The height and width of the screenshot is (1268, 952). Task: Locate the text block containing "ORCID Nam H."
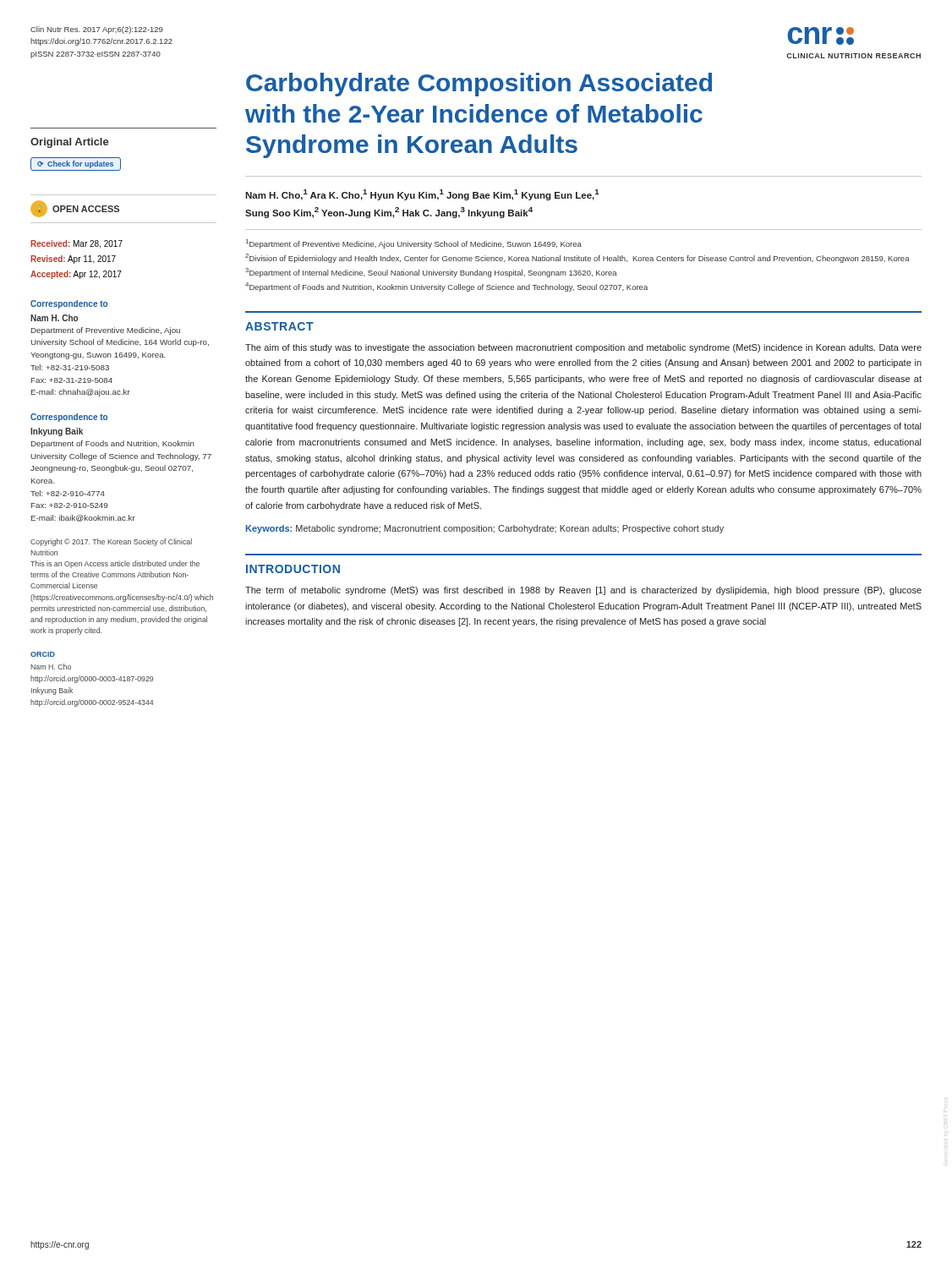123,678
